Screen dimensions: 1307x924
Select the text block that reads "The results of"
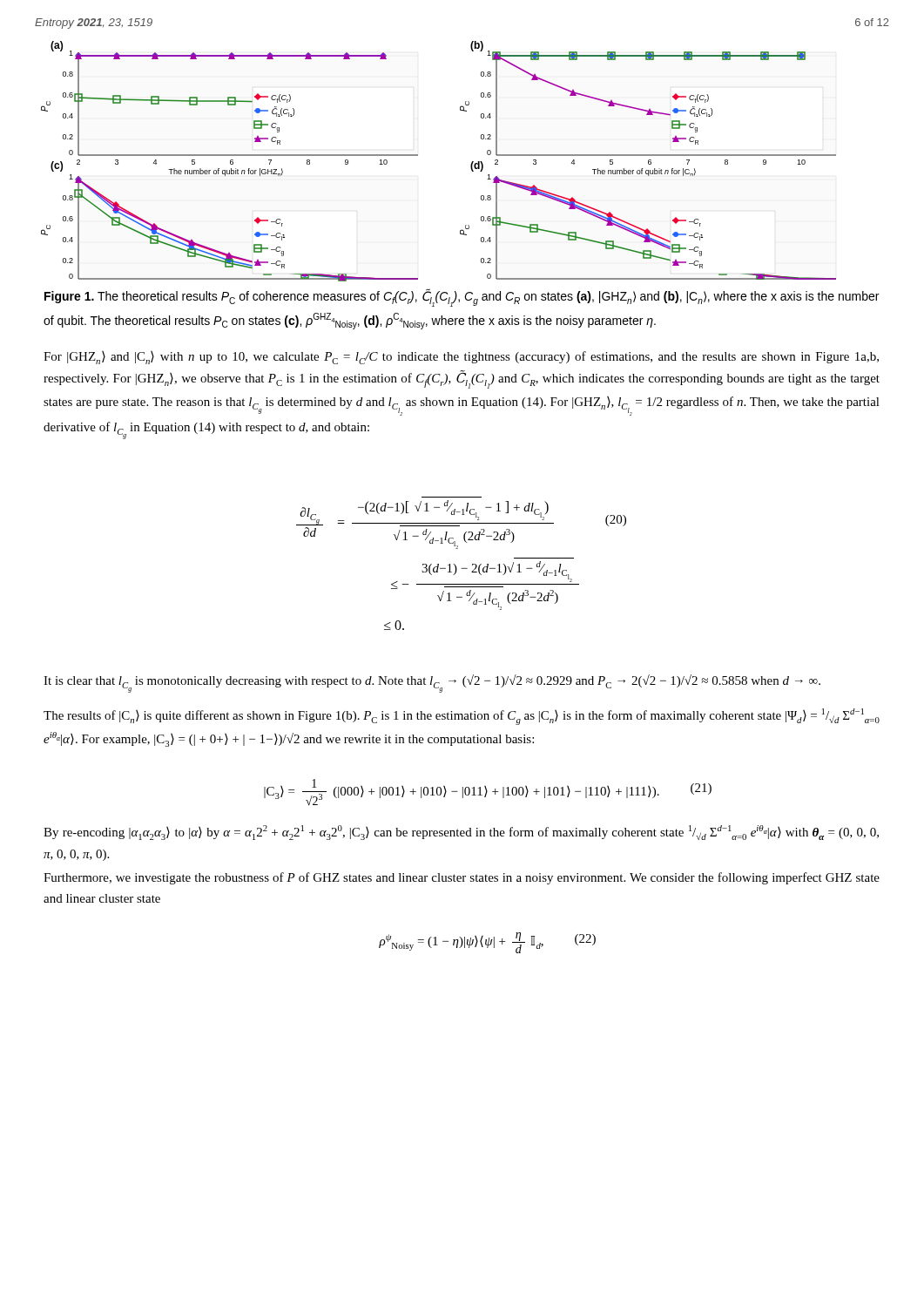pyautogui.click(x=462, y=727)
